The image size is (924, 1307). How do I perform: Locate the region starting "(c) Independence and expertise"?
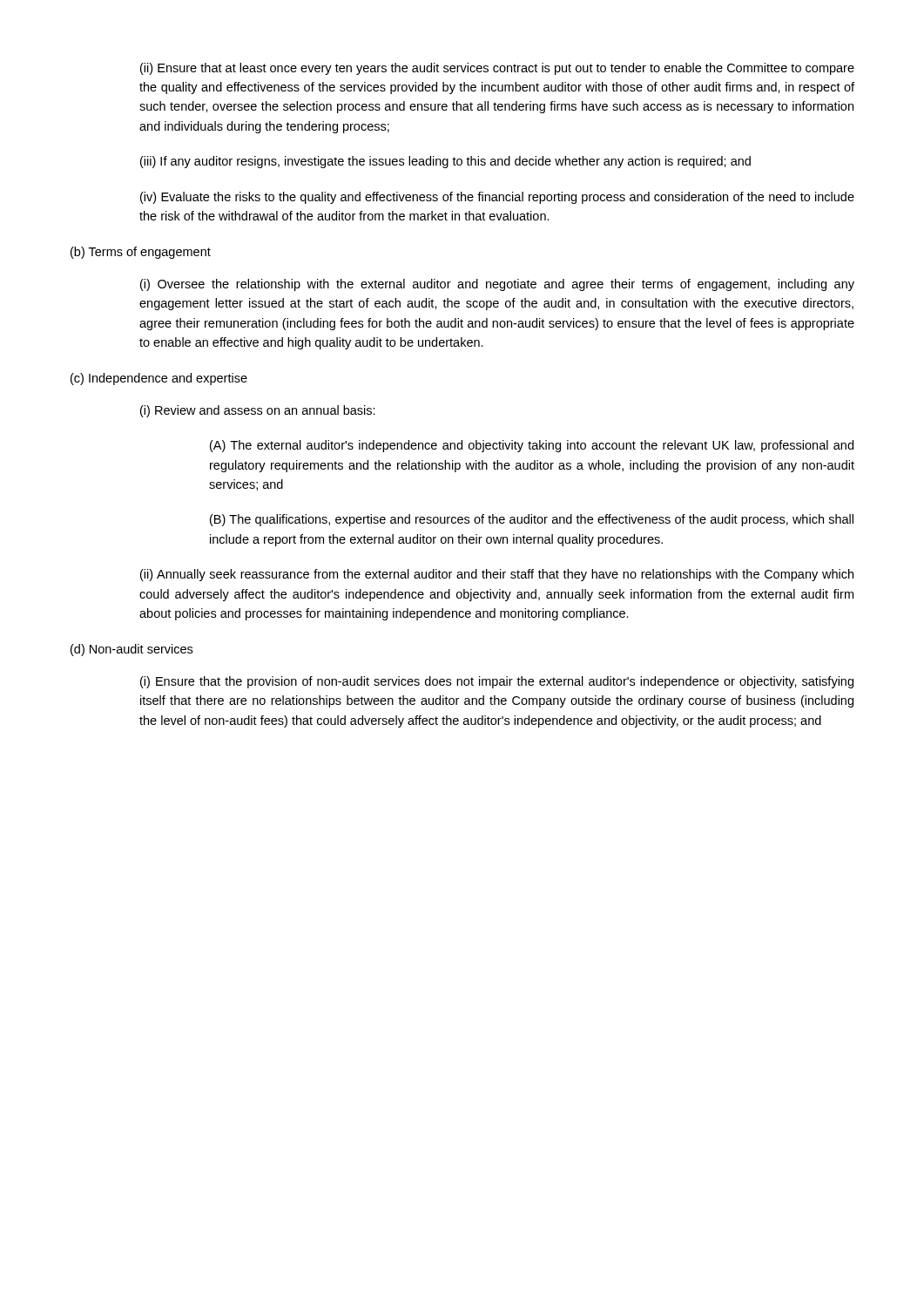pyautogui.click(x=159, y=379)
